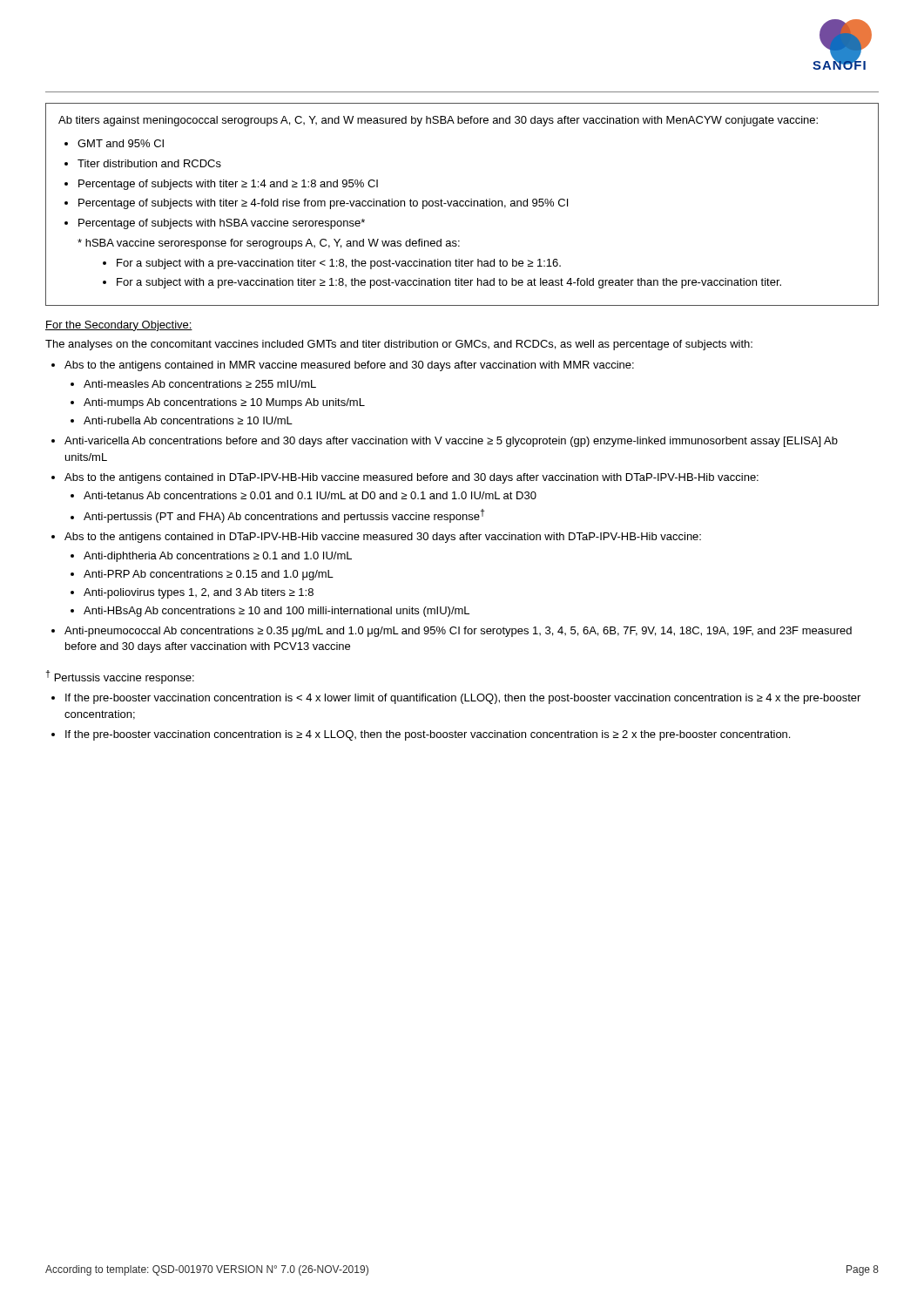Click on the region starting "GMT and 95% CI"
This screenshot has height=1307, width=924.
[121, 143]
